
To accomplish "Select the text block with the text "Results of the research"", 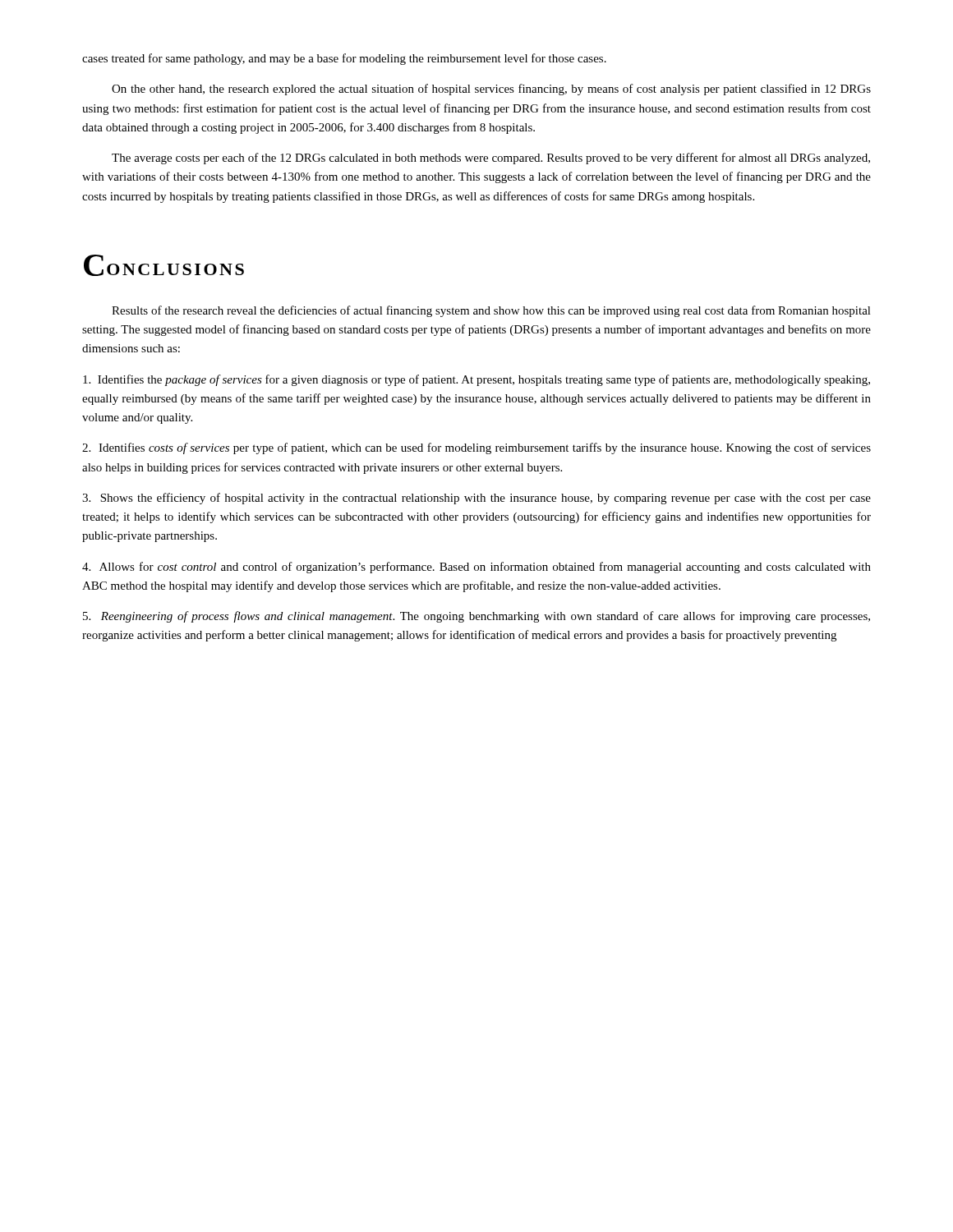I will point(476,329).
